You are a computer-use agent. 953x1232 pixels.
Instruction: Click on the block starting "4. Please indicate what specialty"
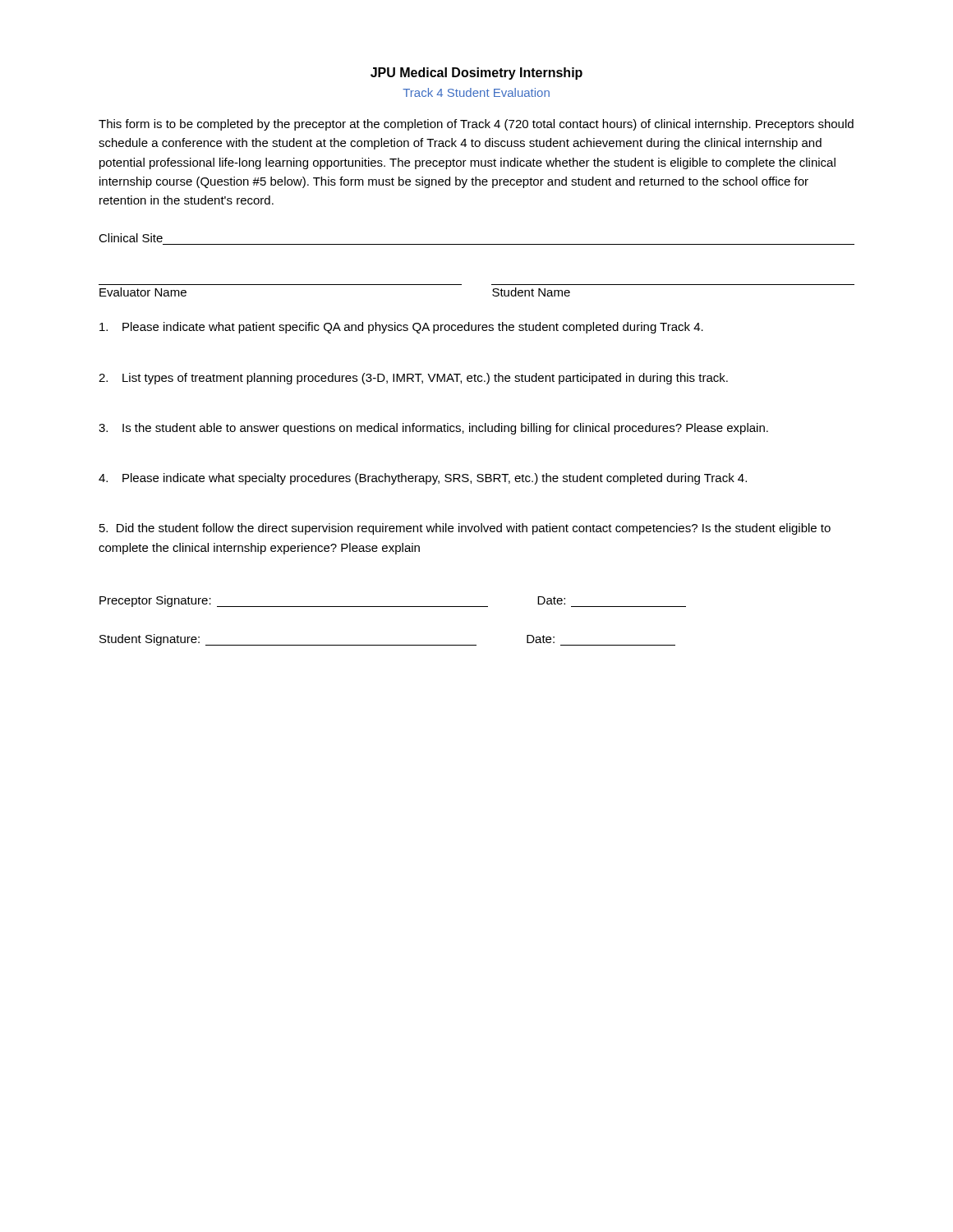pyautogui.click(x=476, y=478)
